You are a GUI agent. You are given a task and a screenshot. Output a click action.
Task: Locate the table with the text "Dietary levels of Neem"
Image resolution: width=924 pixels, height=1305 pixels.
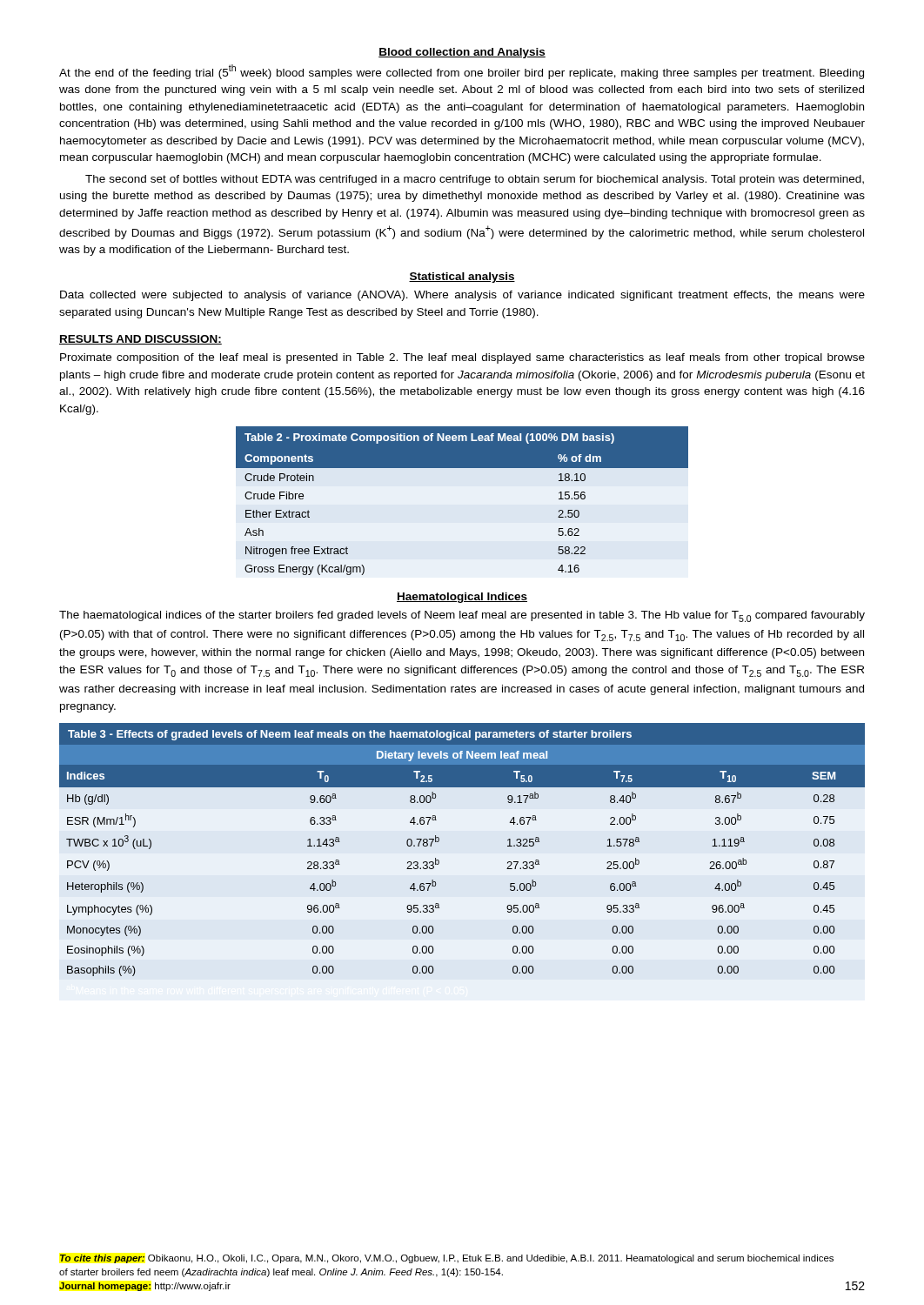point(462,862)
